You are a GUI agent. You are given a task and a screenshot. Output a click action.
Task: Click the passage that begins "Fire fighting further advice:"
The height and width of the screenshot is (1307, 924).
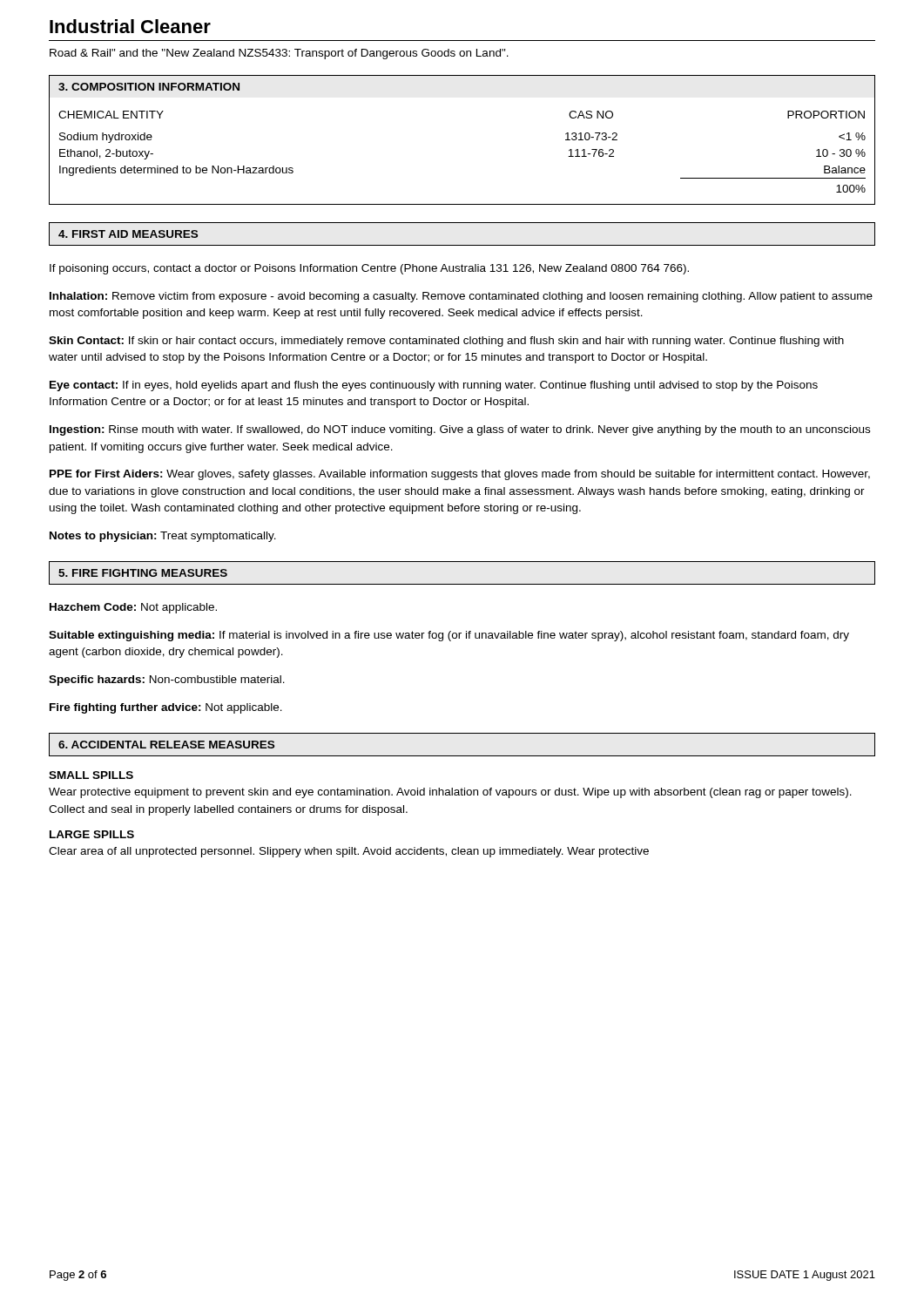click(166, 707)
